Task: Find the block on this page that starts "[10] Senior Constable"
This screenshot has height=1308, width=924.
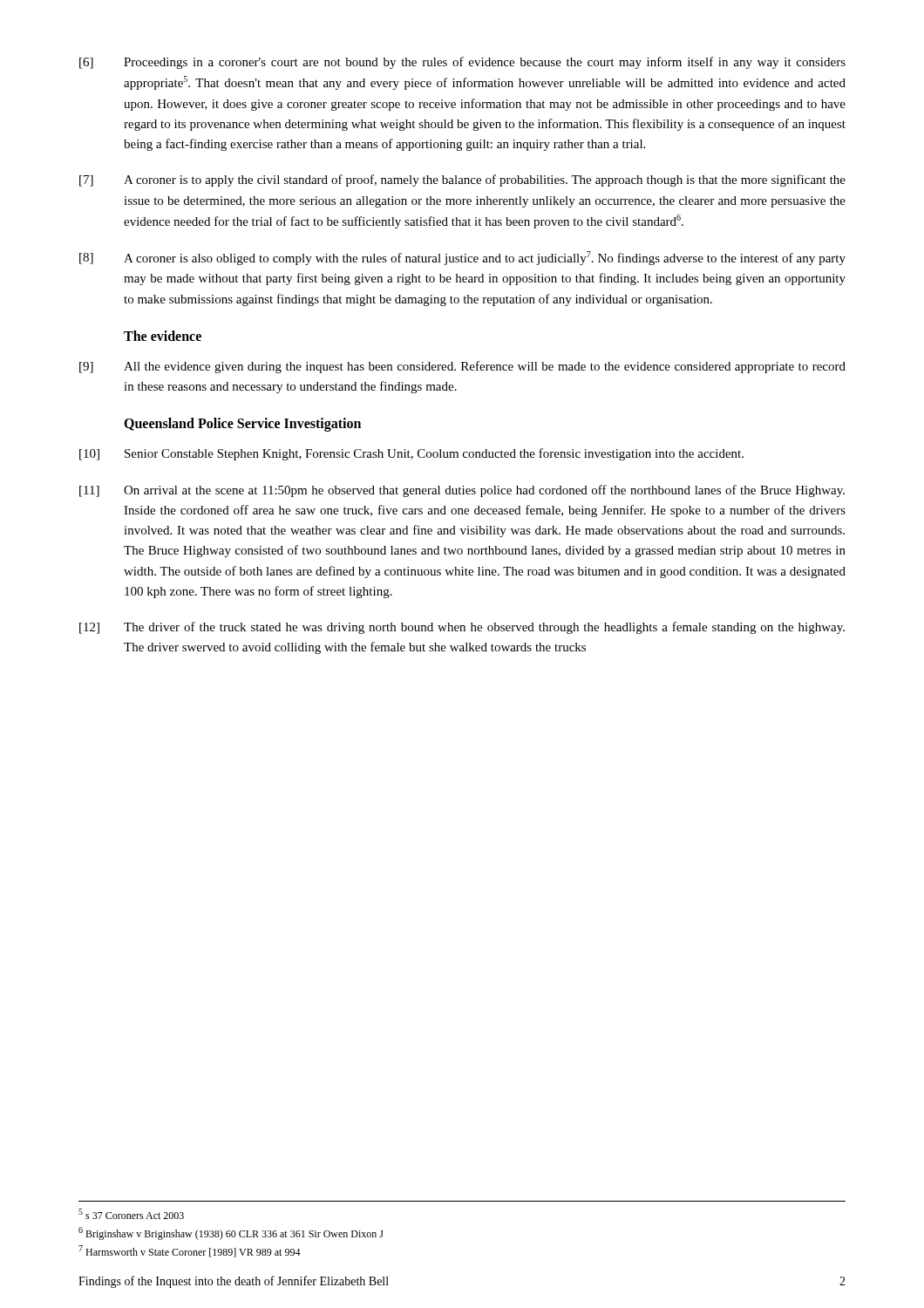Action: tap(462, 454)
